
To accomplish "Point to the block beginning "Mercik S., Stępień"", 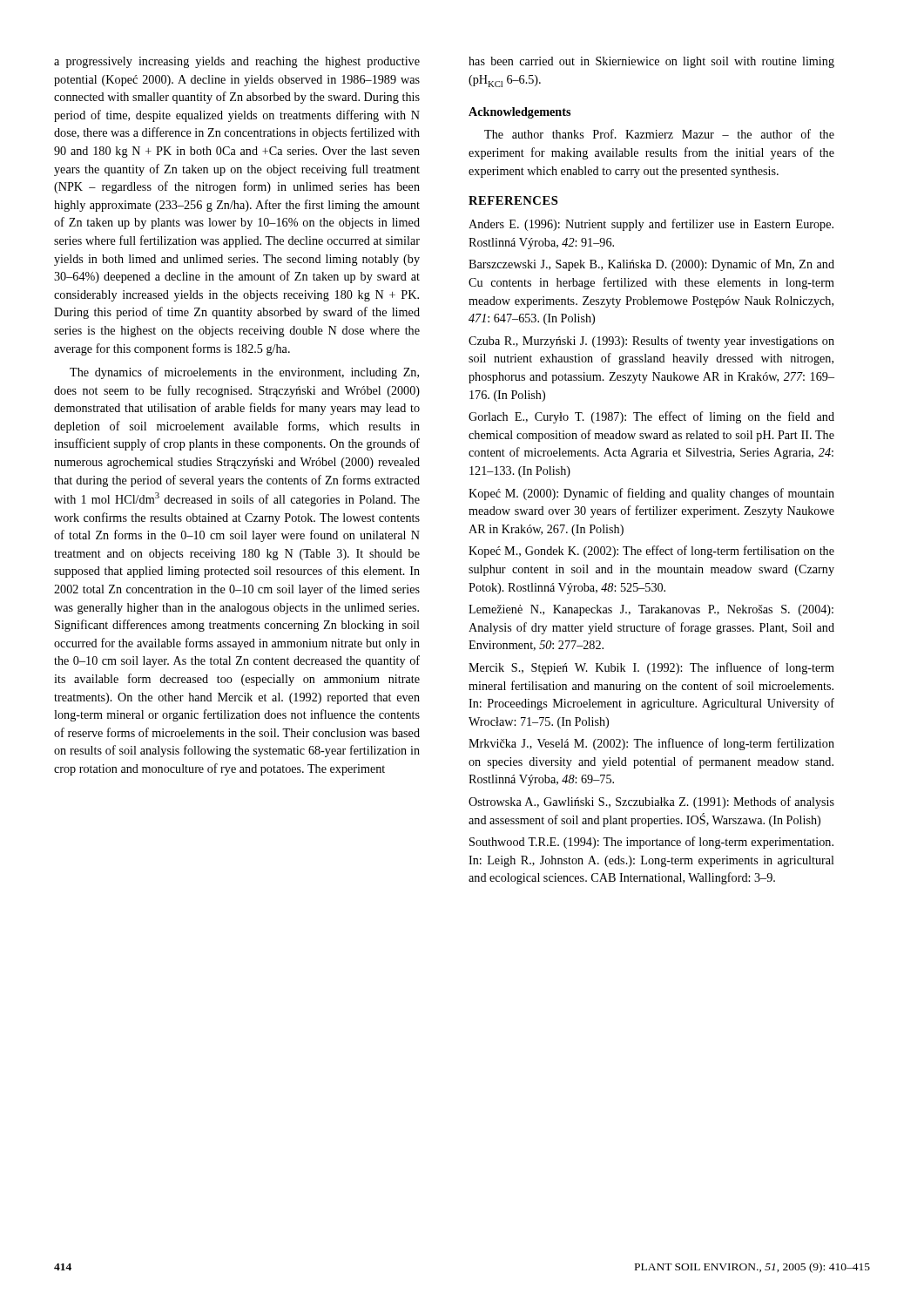I will (x=651, y=695).
